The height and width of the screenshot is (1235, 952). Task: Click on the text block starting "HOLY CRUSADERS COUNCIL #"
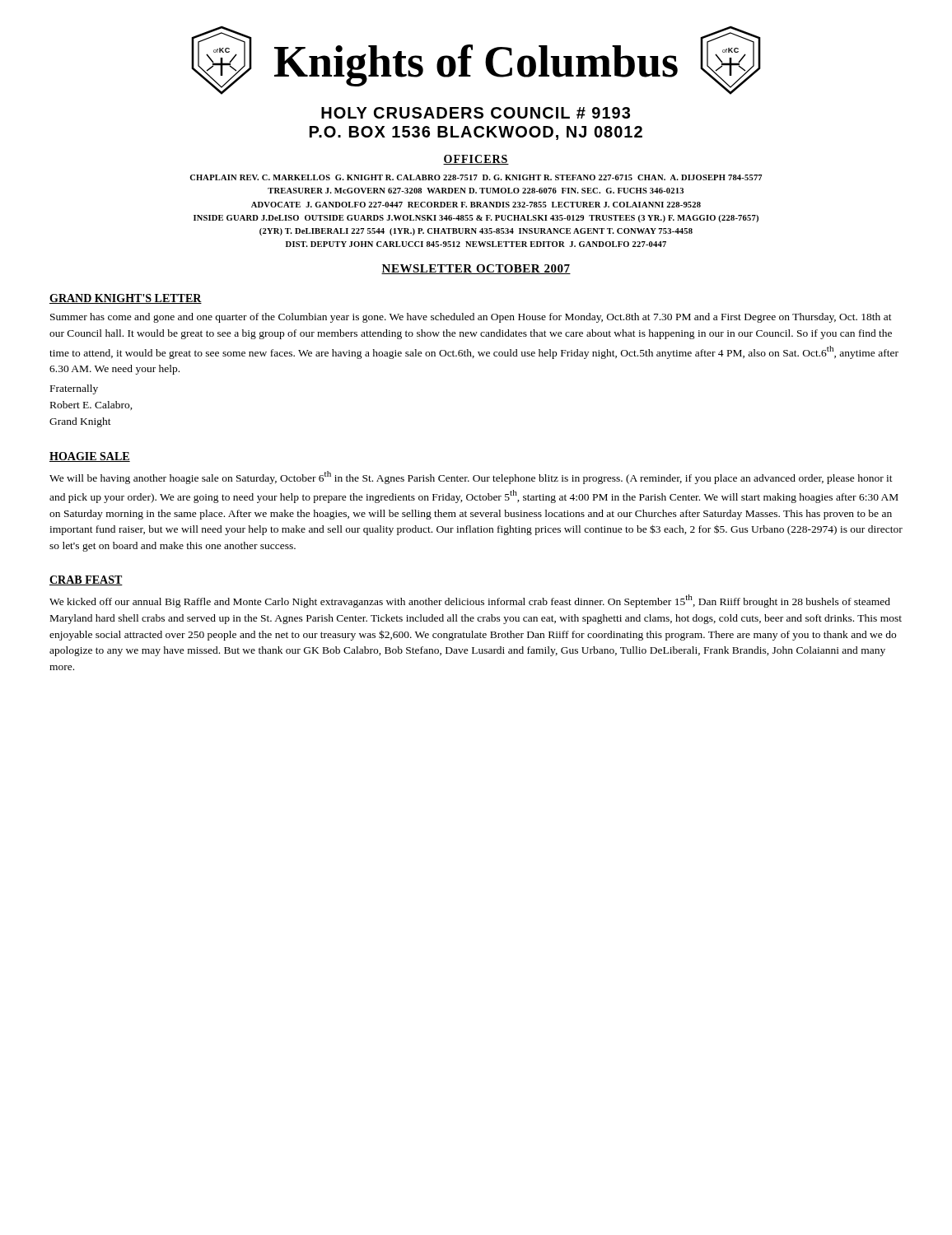(476, 122)
